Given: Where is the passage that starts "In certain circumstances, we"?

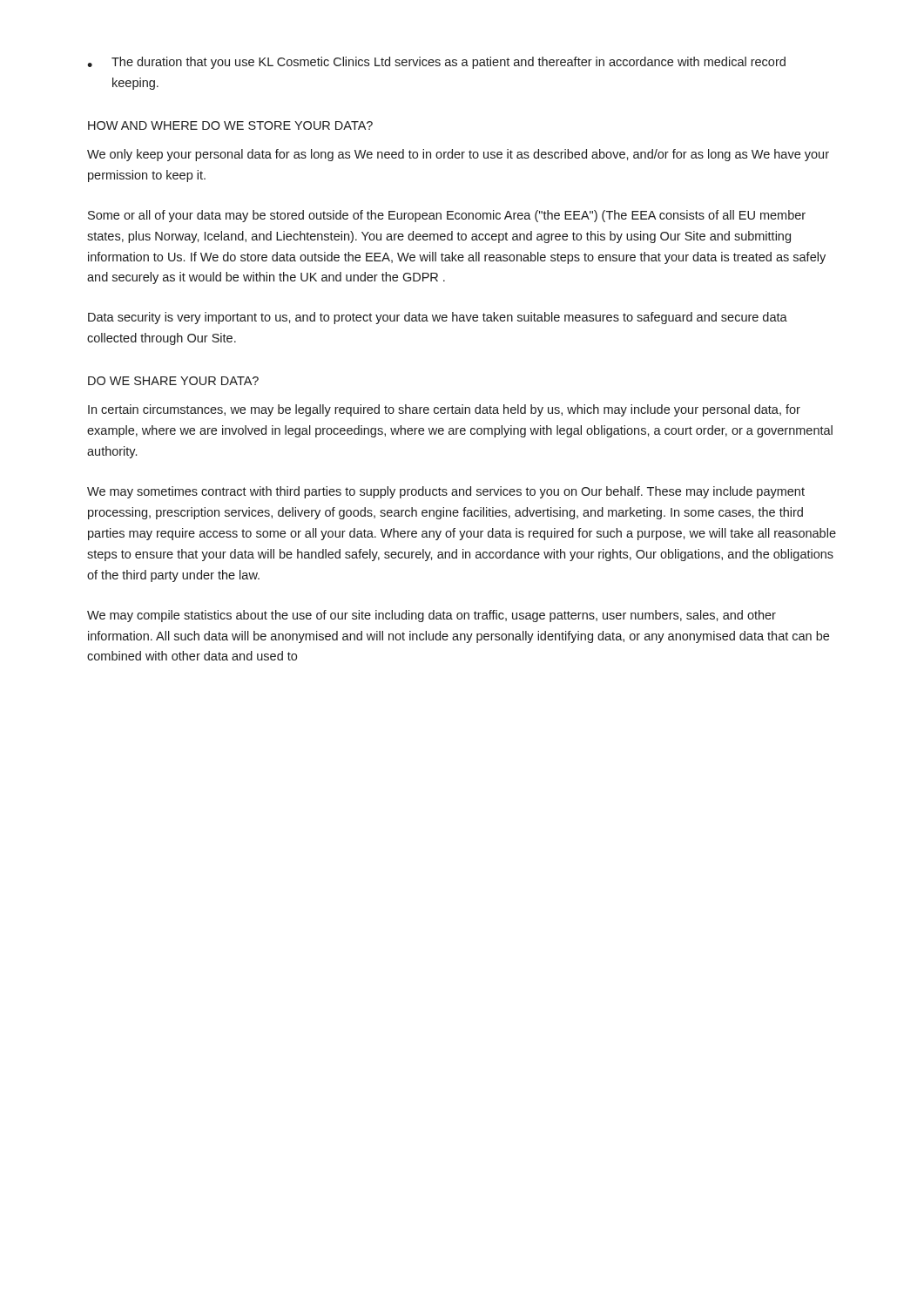Looking at the screenshot, I should click(460, 431).
